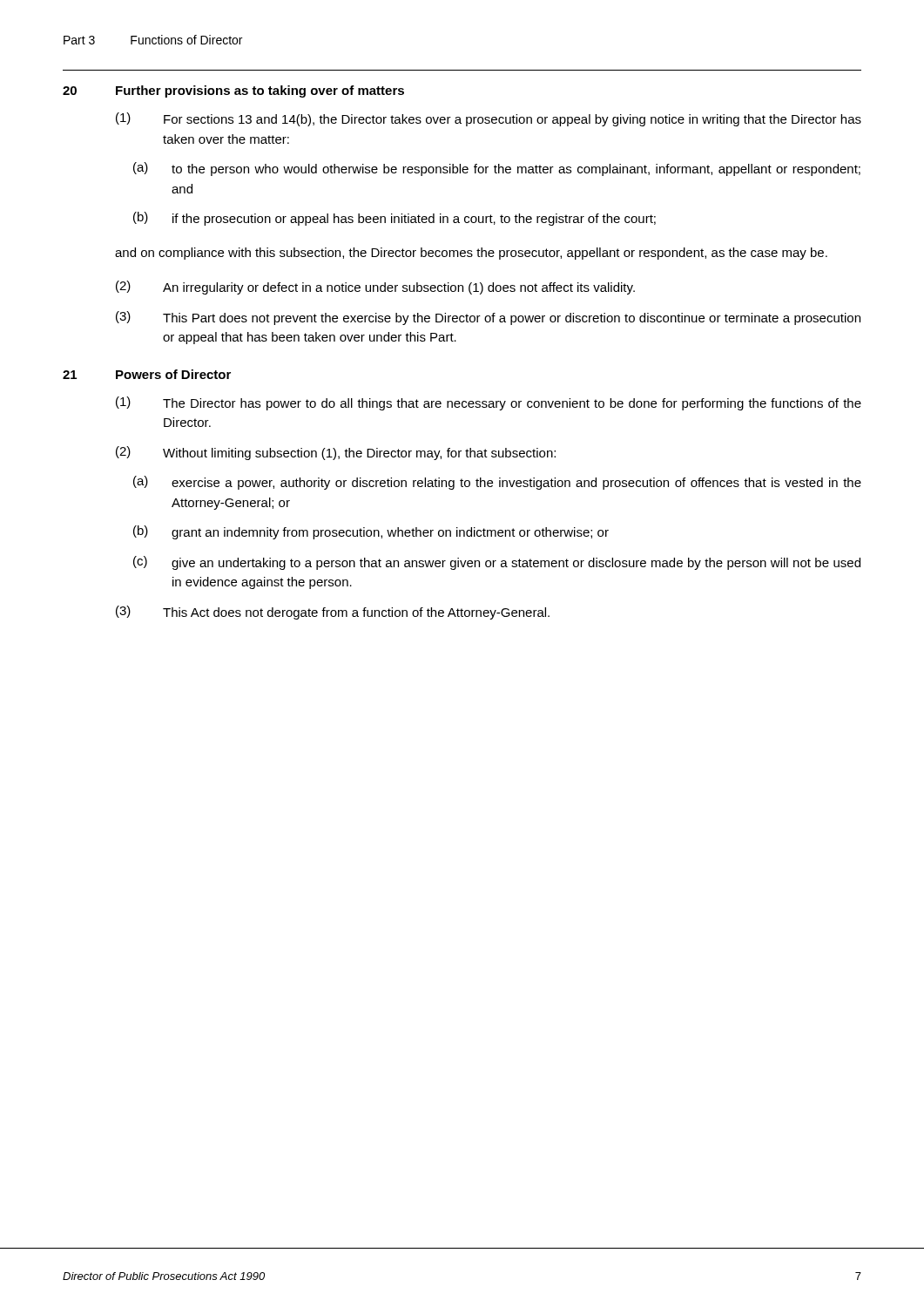Image resolution: width=924 pixels, height=1307 pixels.
Task: Find the block on this page that starts "(3) This Act does not derogate from a"
Action: click(x=488, y=612)
